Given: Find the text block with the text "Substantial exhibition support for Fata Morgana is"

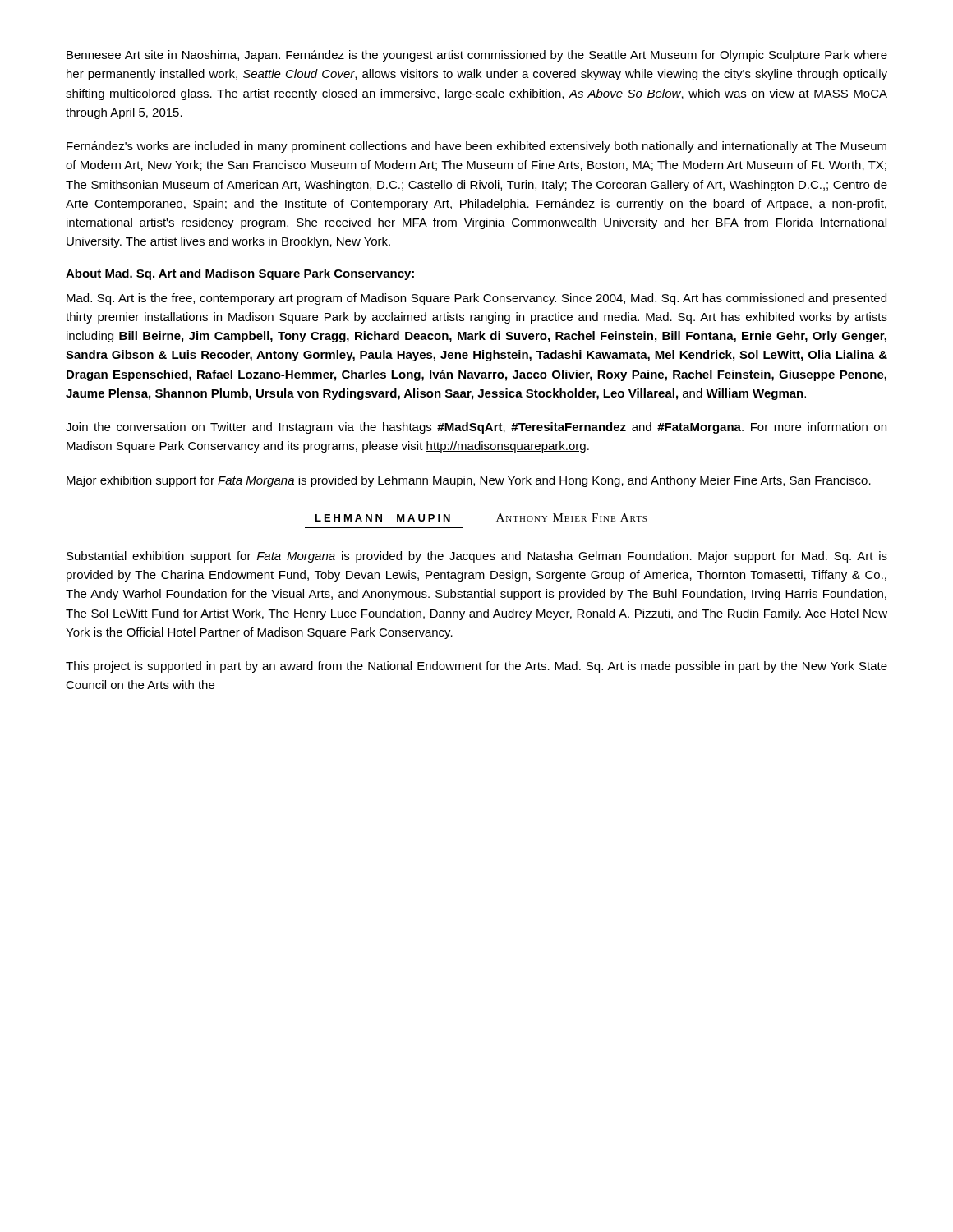Looking at the screenshot, I should pos(476,594).
